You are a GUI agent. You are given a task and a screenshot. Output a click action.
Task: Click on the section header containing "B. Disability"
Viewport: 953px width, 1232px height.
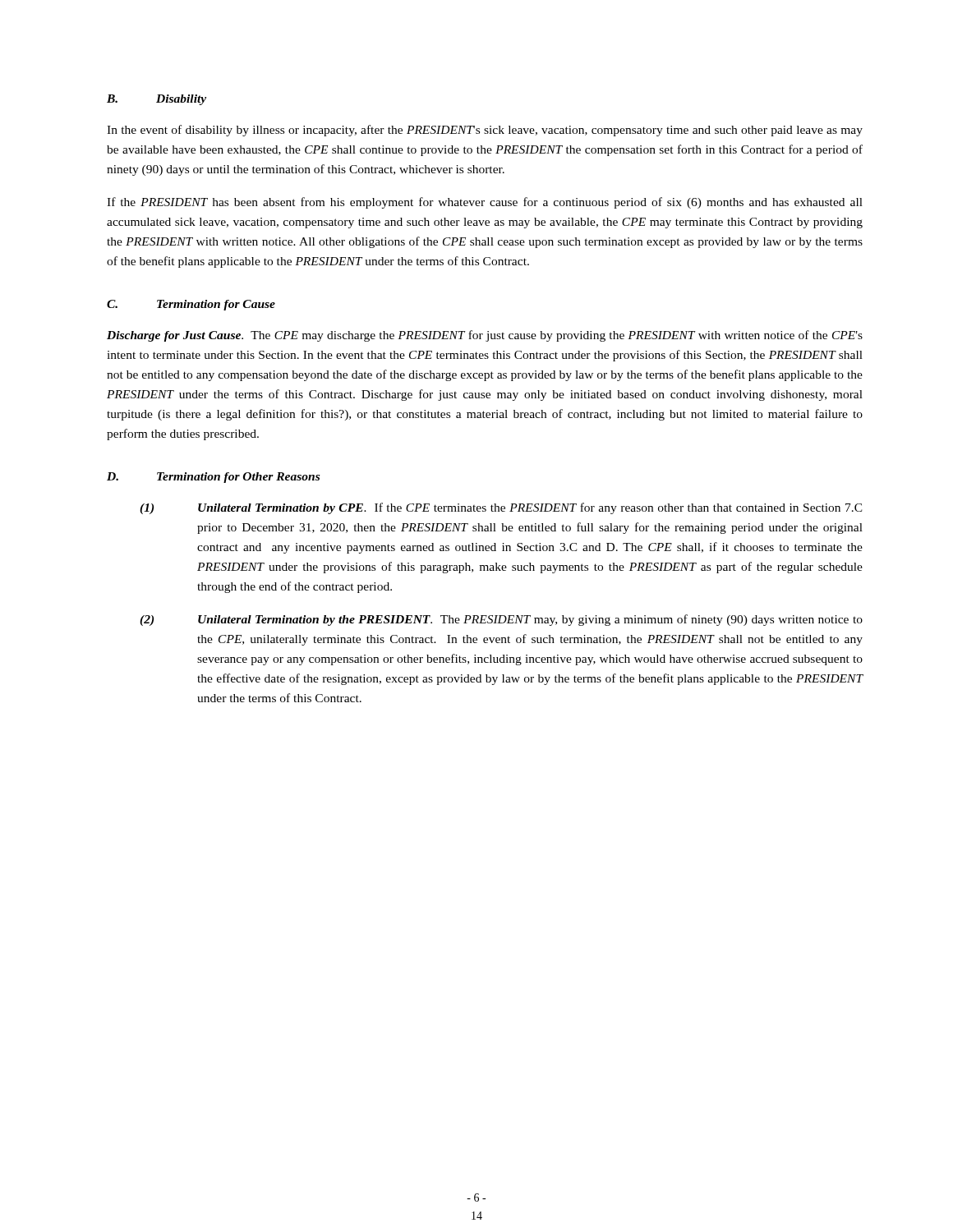(x=157, y=99)
